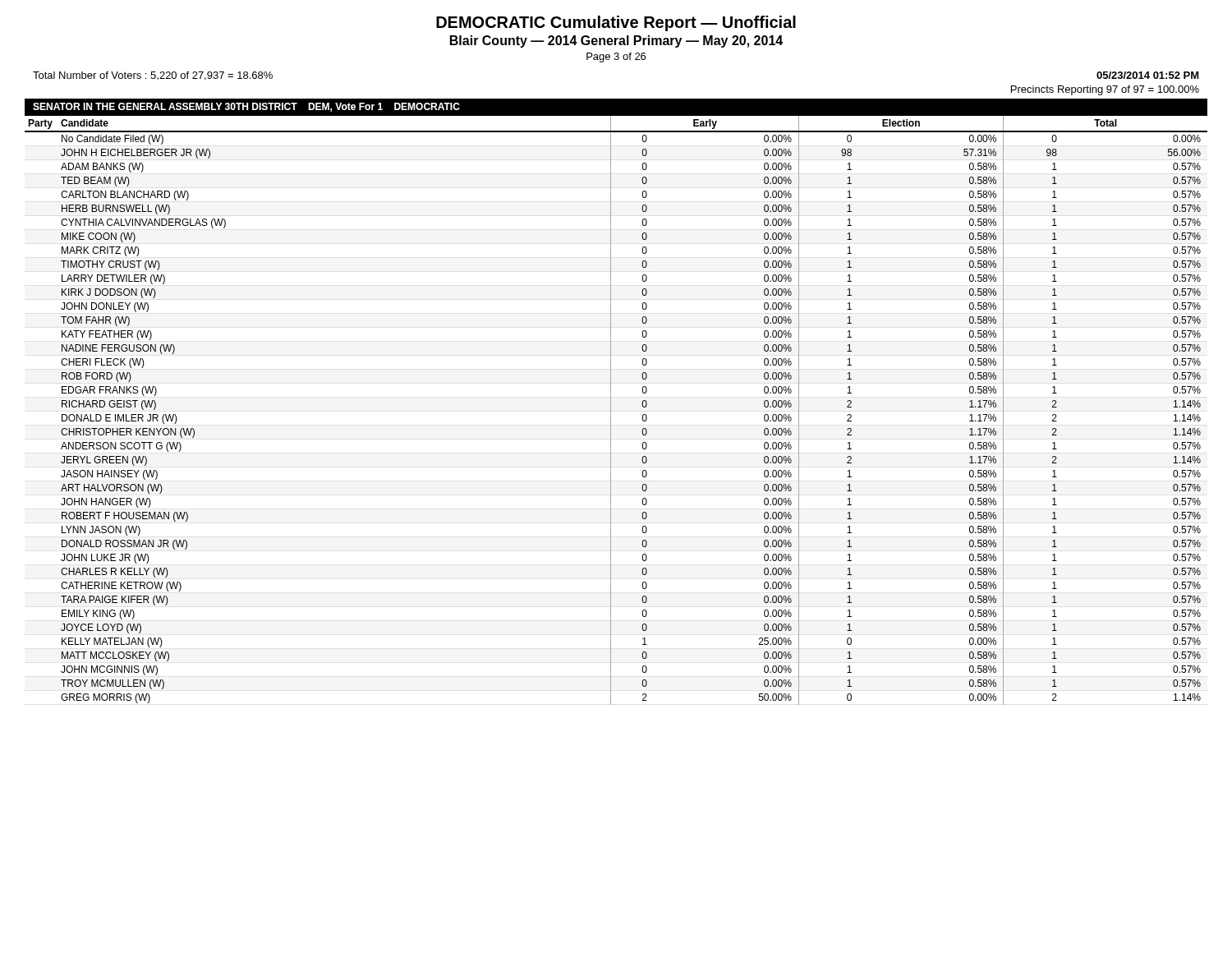Screen dimensions: 953x1232
Task: Select the title that says "DEMOCRATIC Cumulative Report"
Action: point(616,38)
